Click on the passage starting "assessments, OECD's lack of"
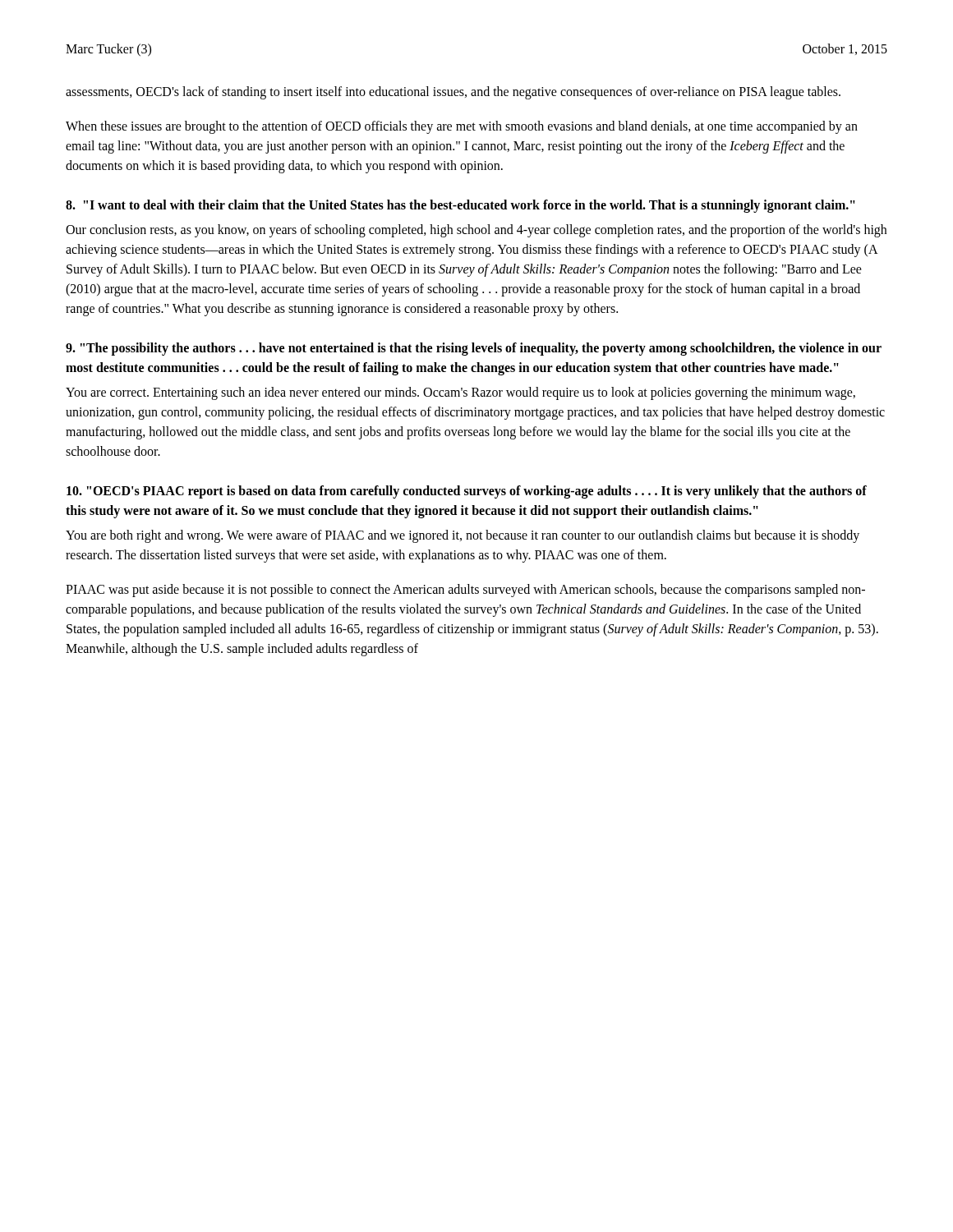 point(454,92)
